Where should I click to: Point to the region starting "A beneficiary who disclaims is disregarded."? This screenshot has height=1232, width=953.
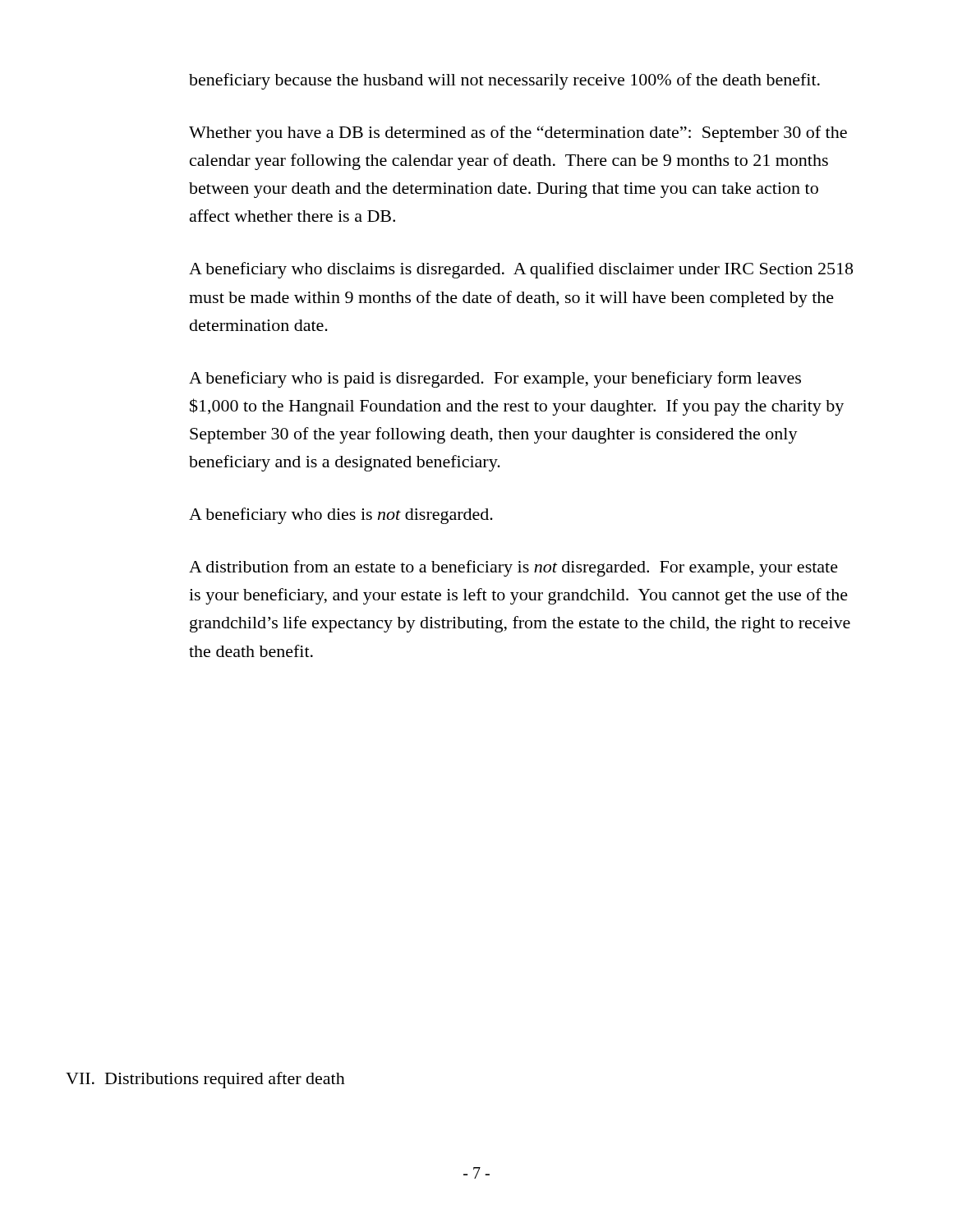[521, 297]
